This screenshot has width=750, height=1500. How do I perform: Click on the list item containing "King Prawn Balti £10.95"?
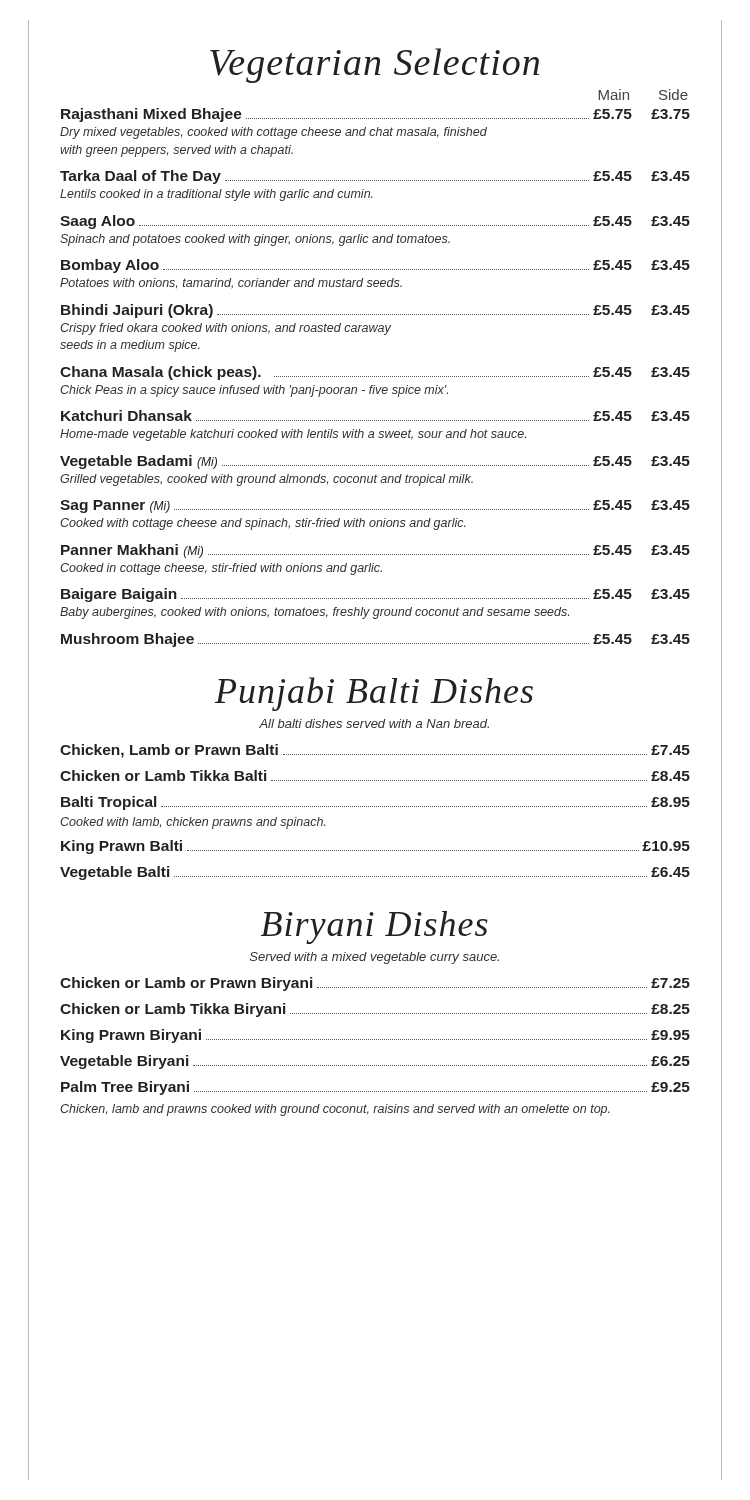[375, 846]
